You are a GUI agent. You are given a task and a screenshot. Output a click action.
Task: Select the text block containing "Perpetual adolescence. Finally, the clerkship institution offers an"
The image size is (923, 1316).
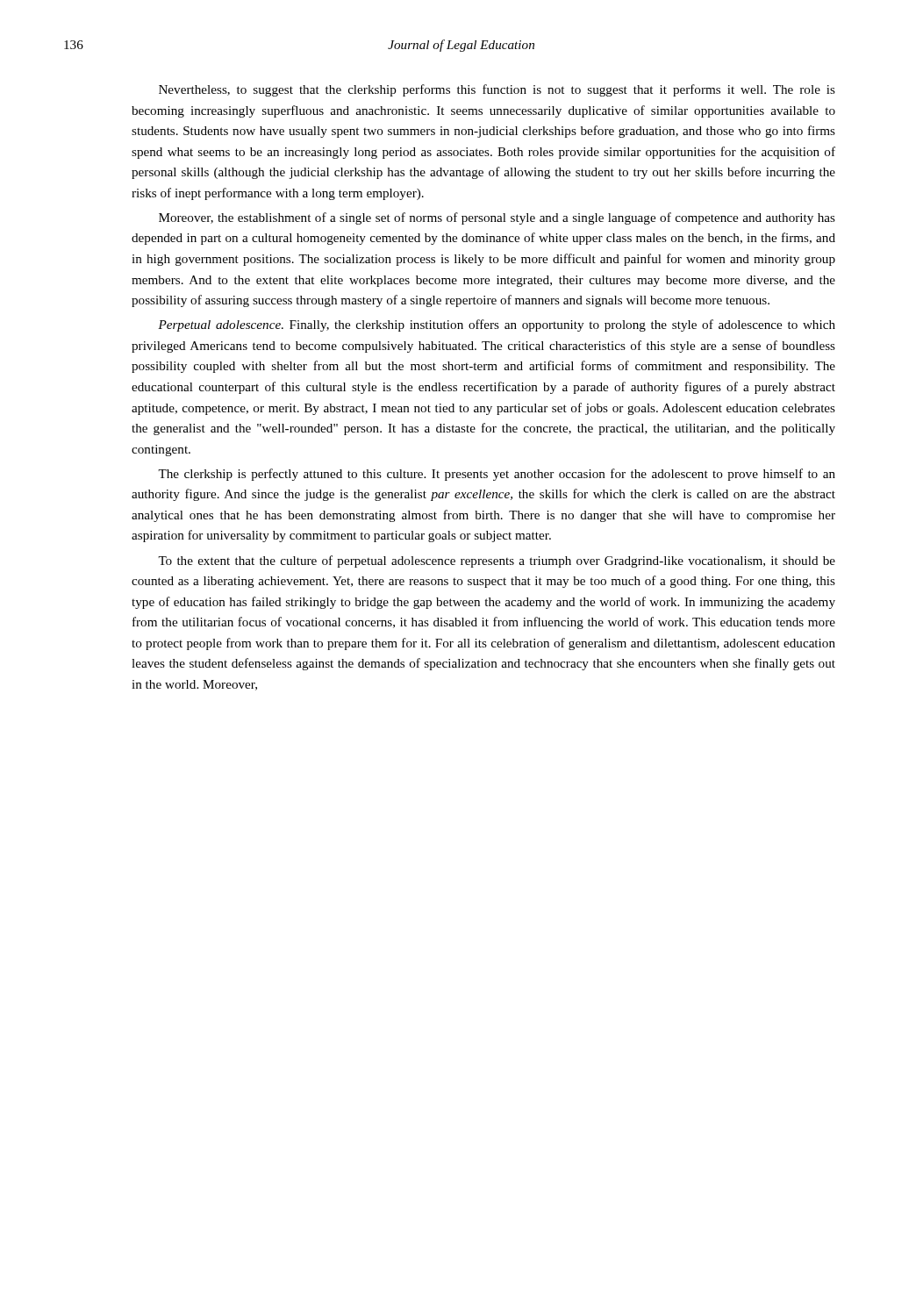[x=483, y=386]
